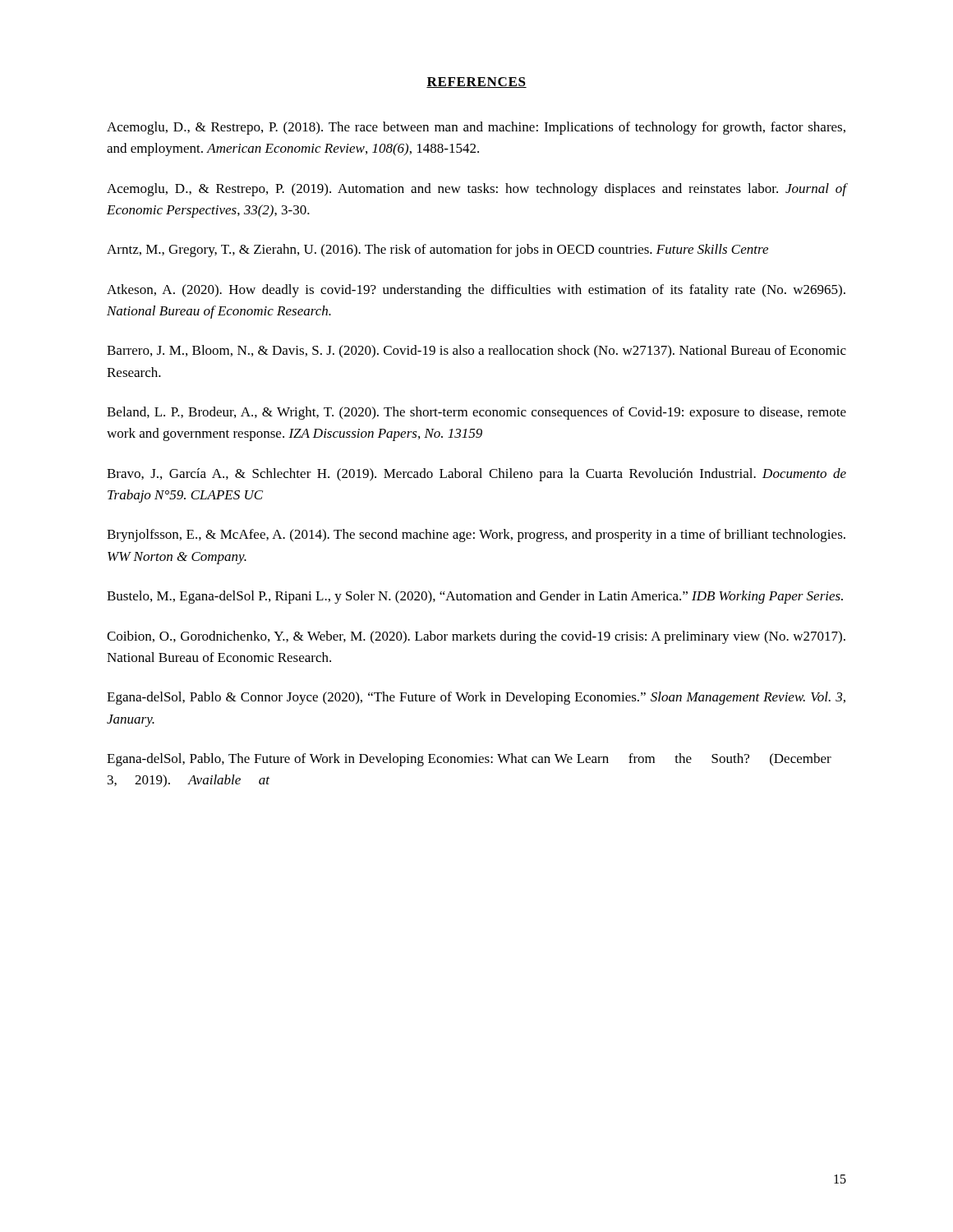Point to the block beginning "Egana-delSol, Pablo, The"
This screenshot has height=1232, width=953.
pos(476,769)
